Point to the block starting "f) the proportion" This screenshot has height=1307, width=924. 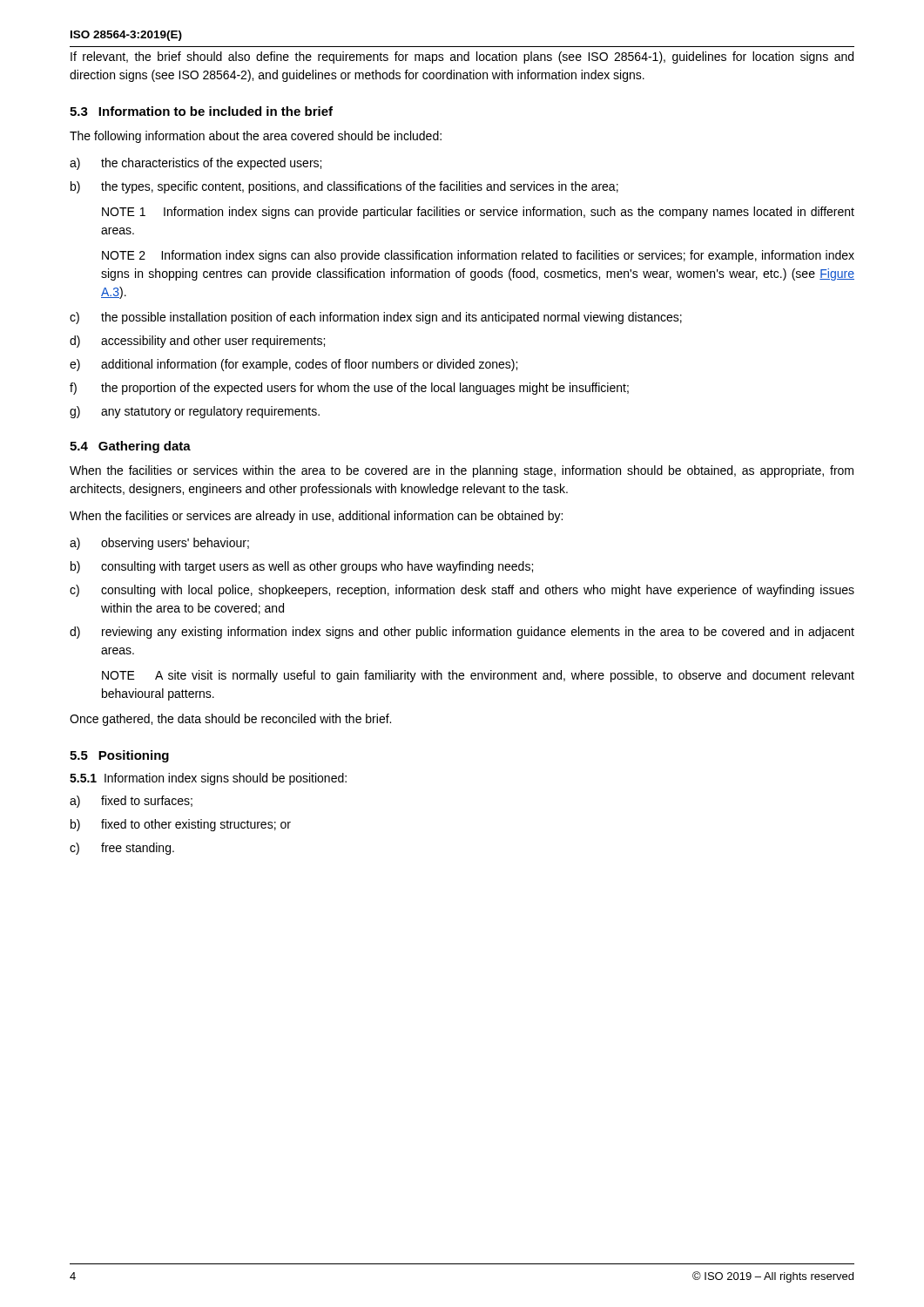coord(462,388)
